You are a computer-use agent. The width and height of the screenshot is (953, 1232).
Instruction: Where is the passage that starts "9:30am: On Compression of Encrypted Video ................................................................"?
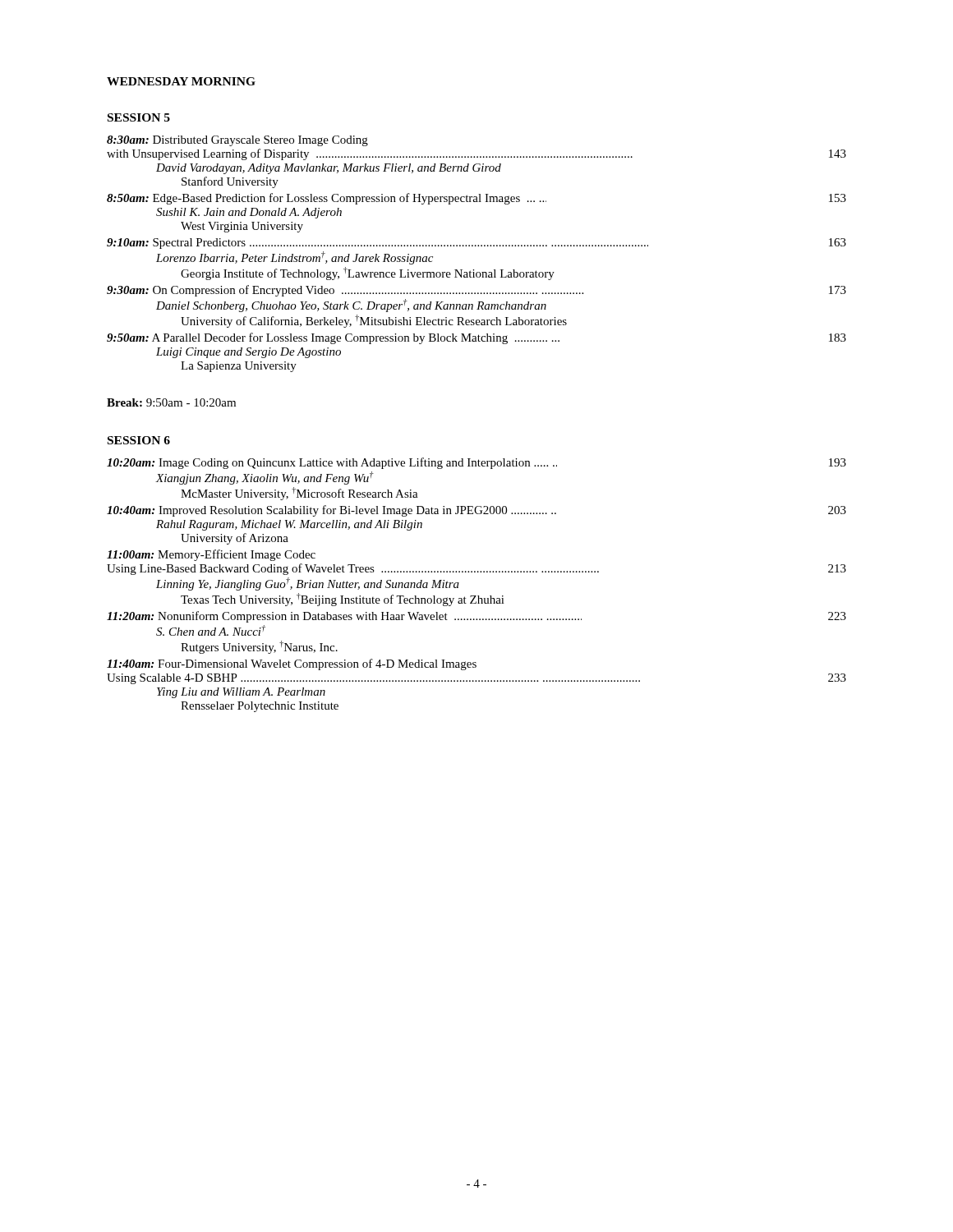[x=476, y=306]
